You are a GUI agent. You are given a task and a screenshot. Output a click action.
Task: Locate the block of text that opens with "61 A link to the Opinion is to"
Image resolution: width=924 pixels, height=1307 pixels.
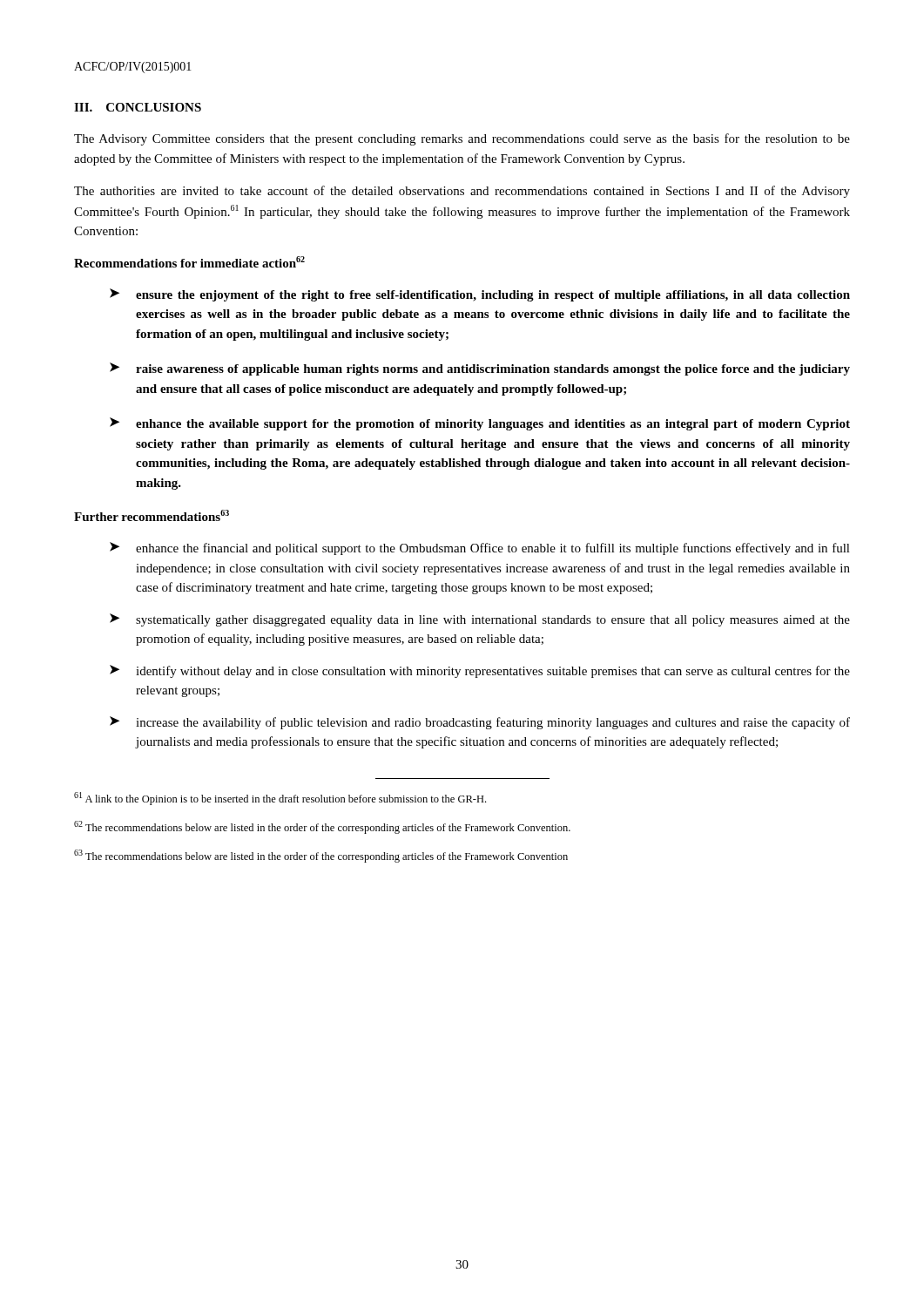462,798
